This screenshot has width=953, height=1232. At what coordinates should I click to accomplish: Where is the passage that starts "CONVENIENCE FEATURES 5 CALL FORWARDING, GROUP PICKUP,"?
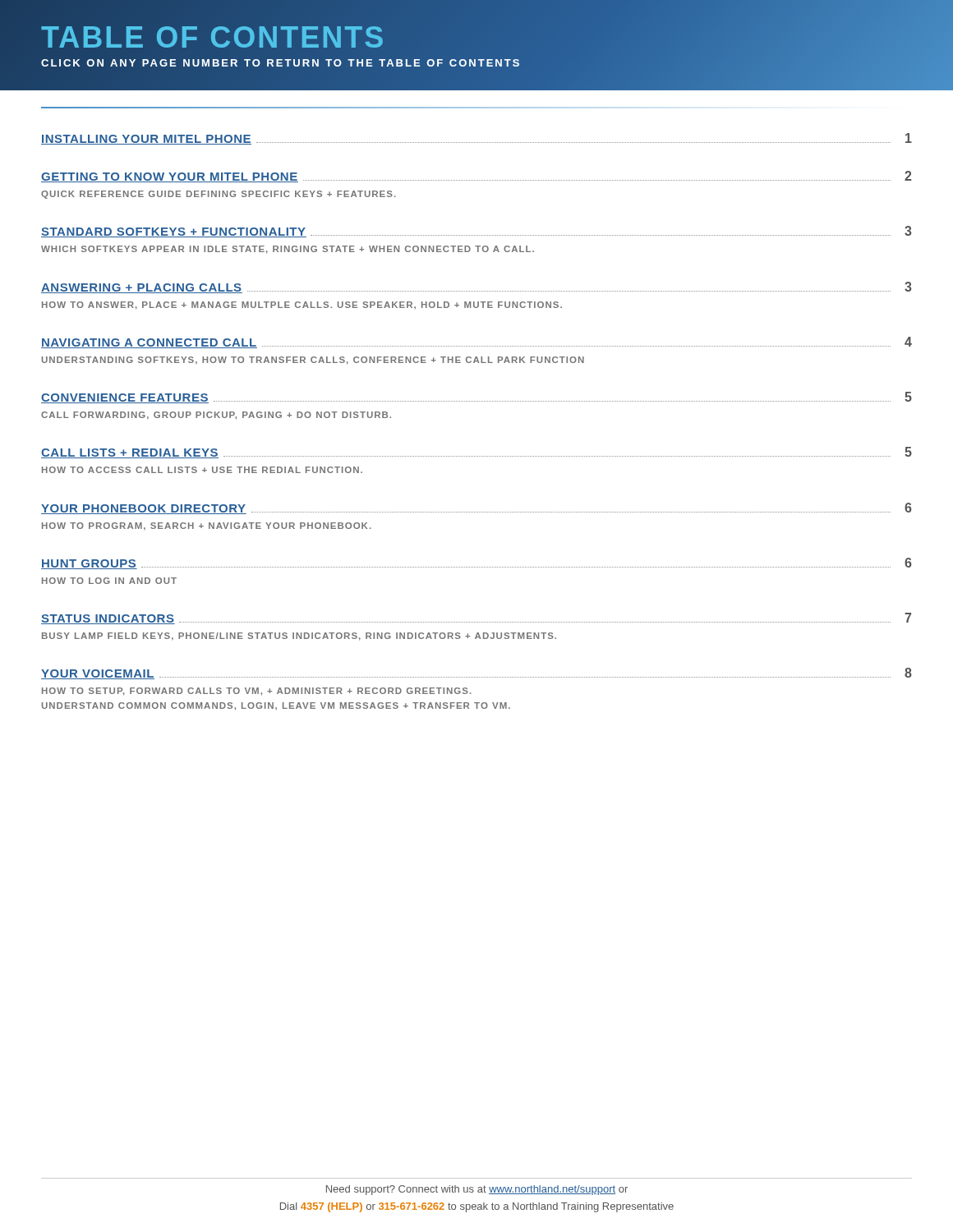(x=476, y=406)
